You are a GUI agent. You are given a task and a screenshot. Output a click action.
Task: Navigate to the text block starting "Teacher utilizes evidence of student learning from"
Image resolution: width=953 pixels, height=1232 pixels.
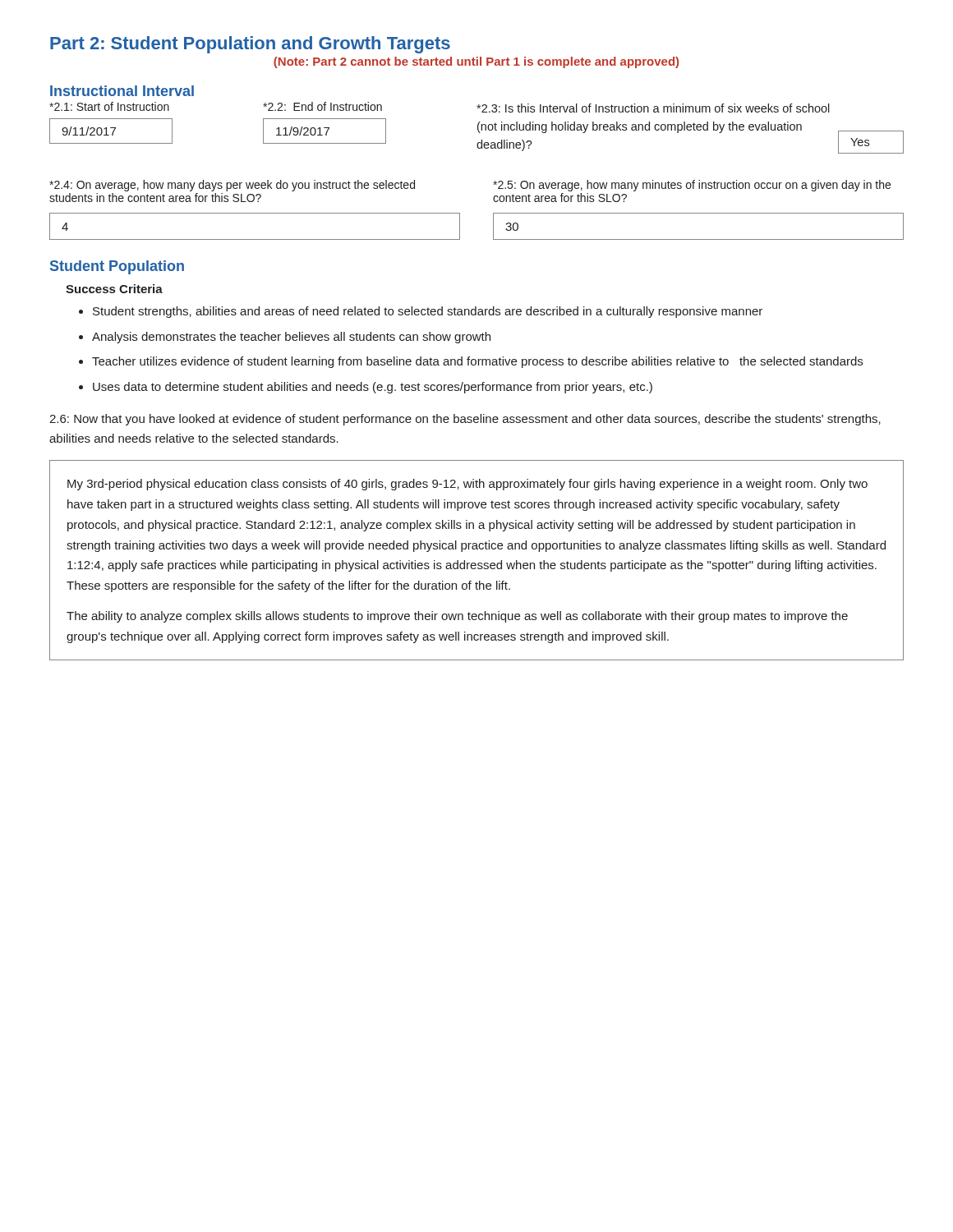pyautogui.click(x=478, y=361)
